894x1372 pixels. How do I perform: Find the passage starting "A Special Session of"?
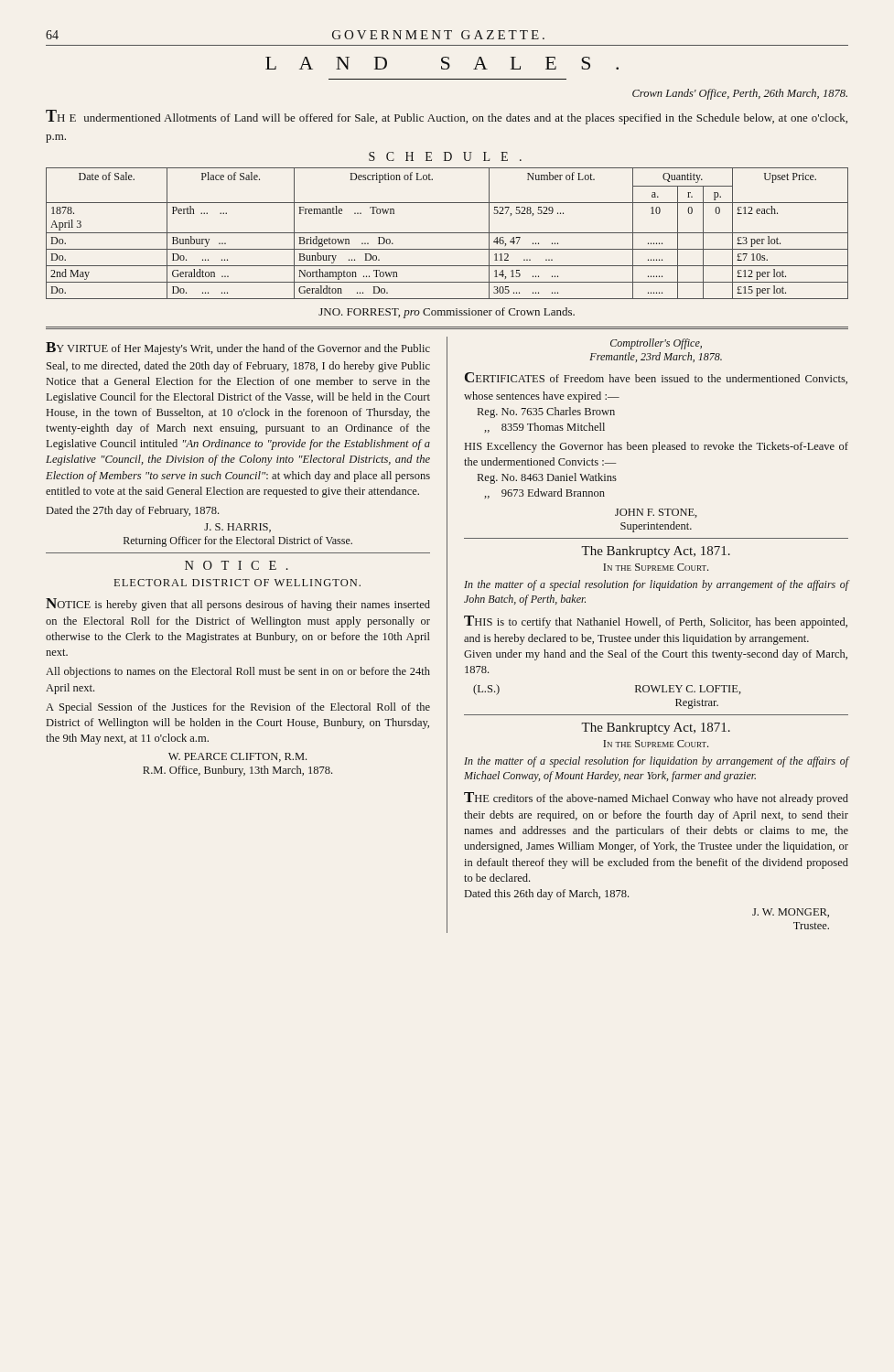[238, 722]
